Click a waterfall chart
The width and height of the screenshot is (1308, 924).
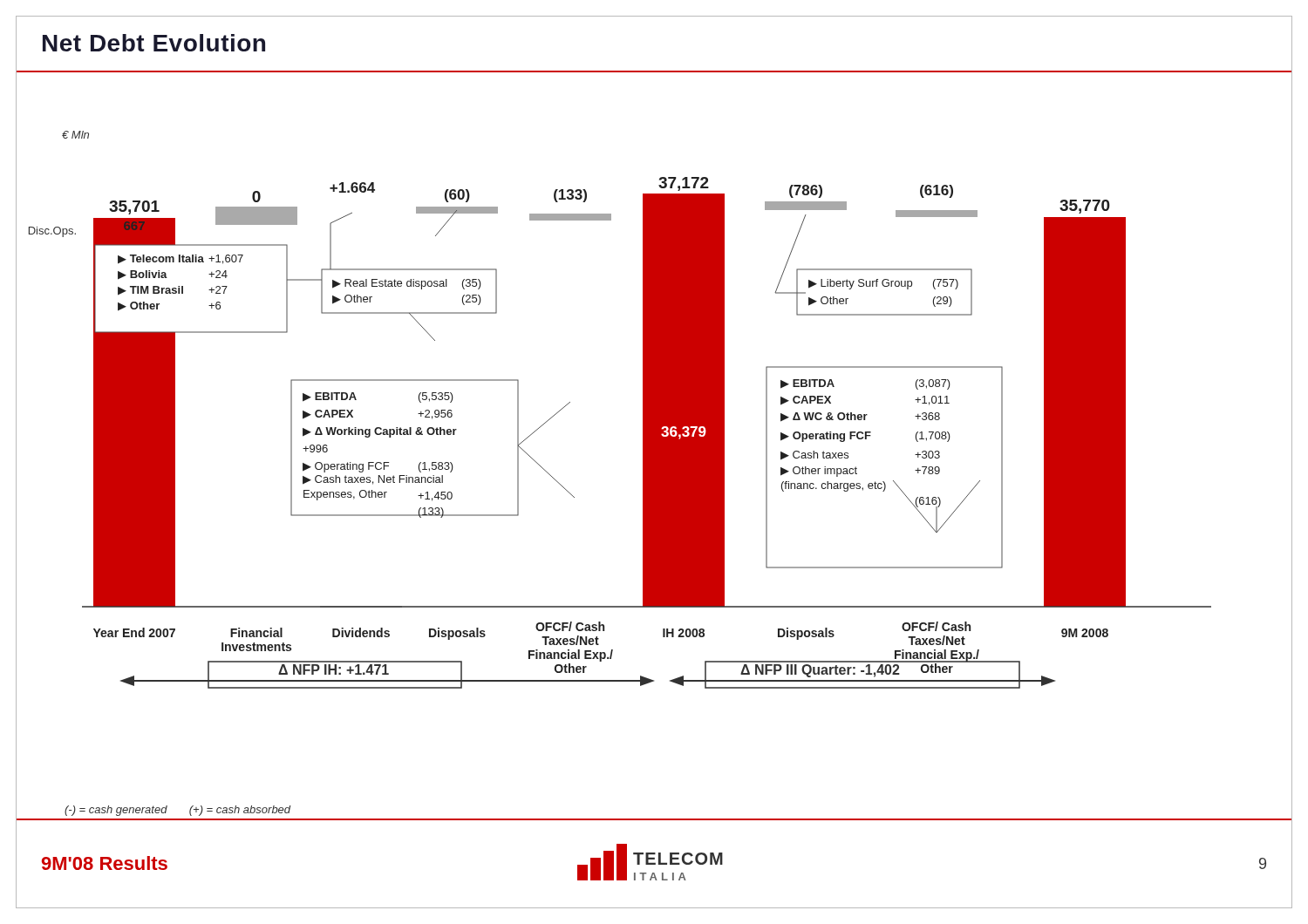pos(654,445)
